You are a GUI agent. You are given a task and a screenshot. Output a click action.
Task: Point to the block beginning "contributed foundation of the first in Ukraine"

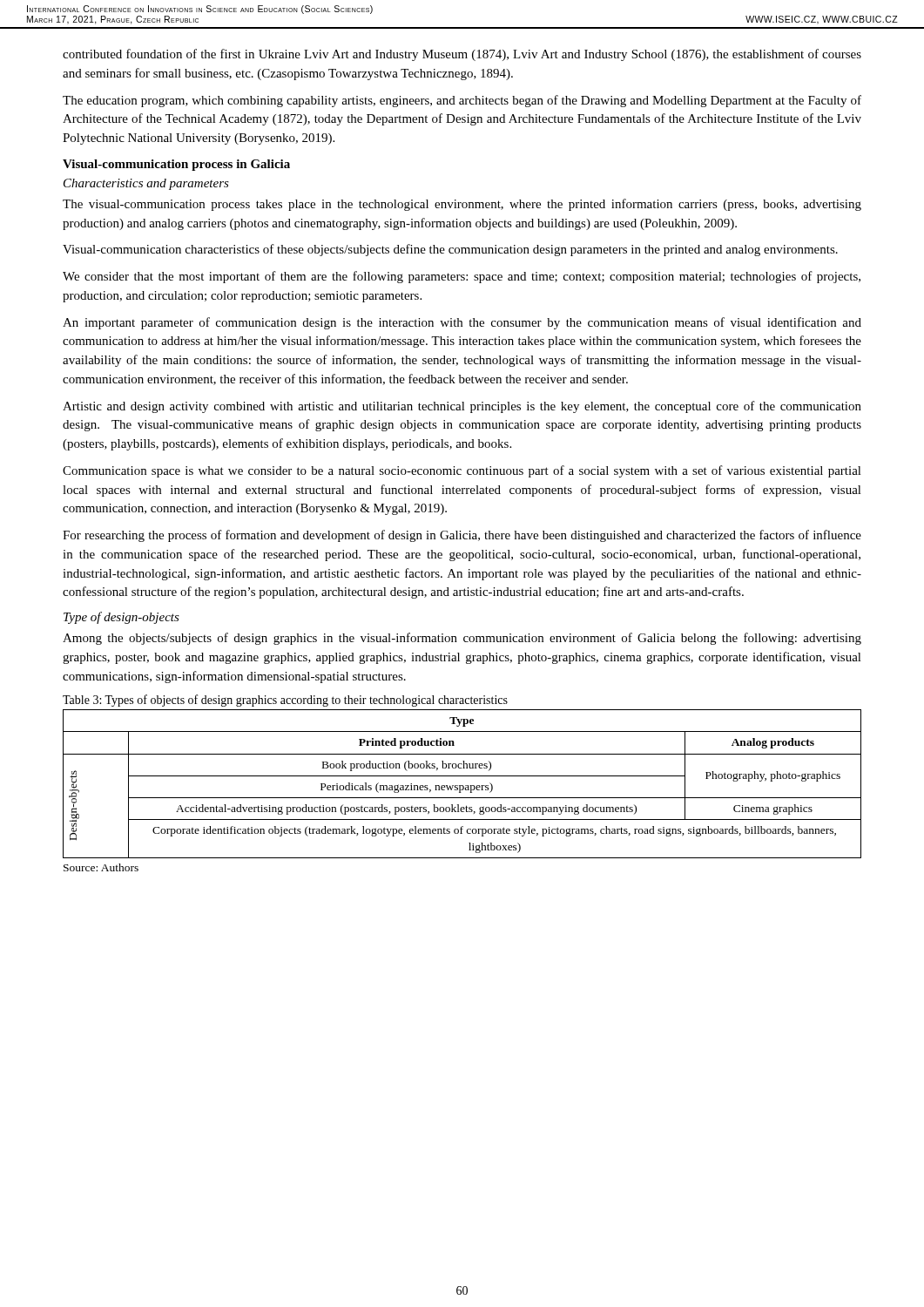462,64
